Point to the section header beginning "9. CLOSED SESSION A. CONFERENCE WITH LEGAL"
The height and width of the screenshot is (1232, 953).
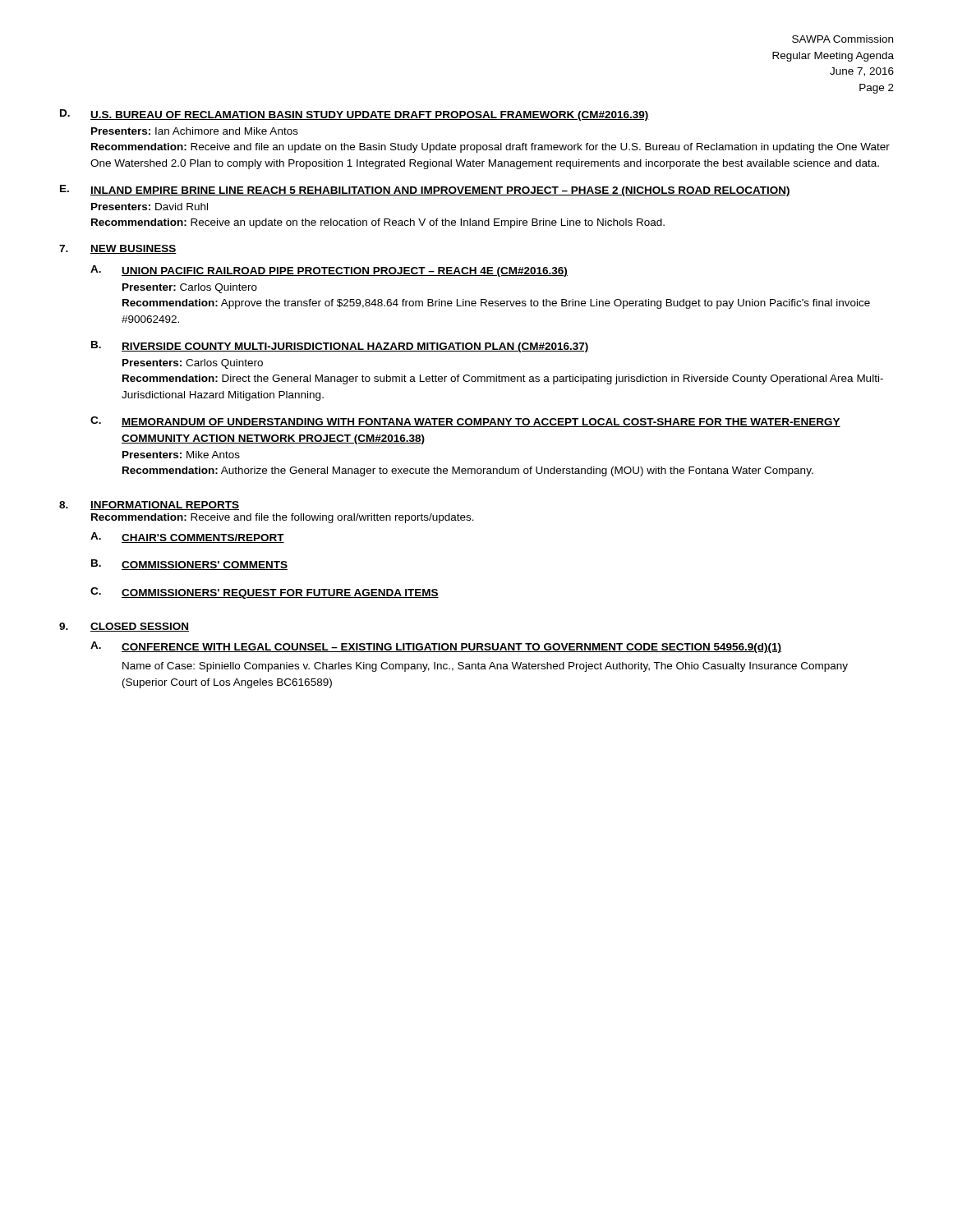[476, 661]
